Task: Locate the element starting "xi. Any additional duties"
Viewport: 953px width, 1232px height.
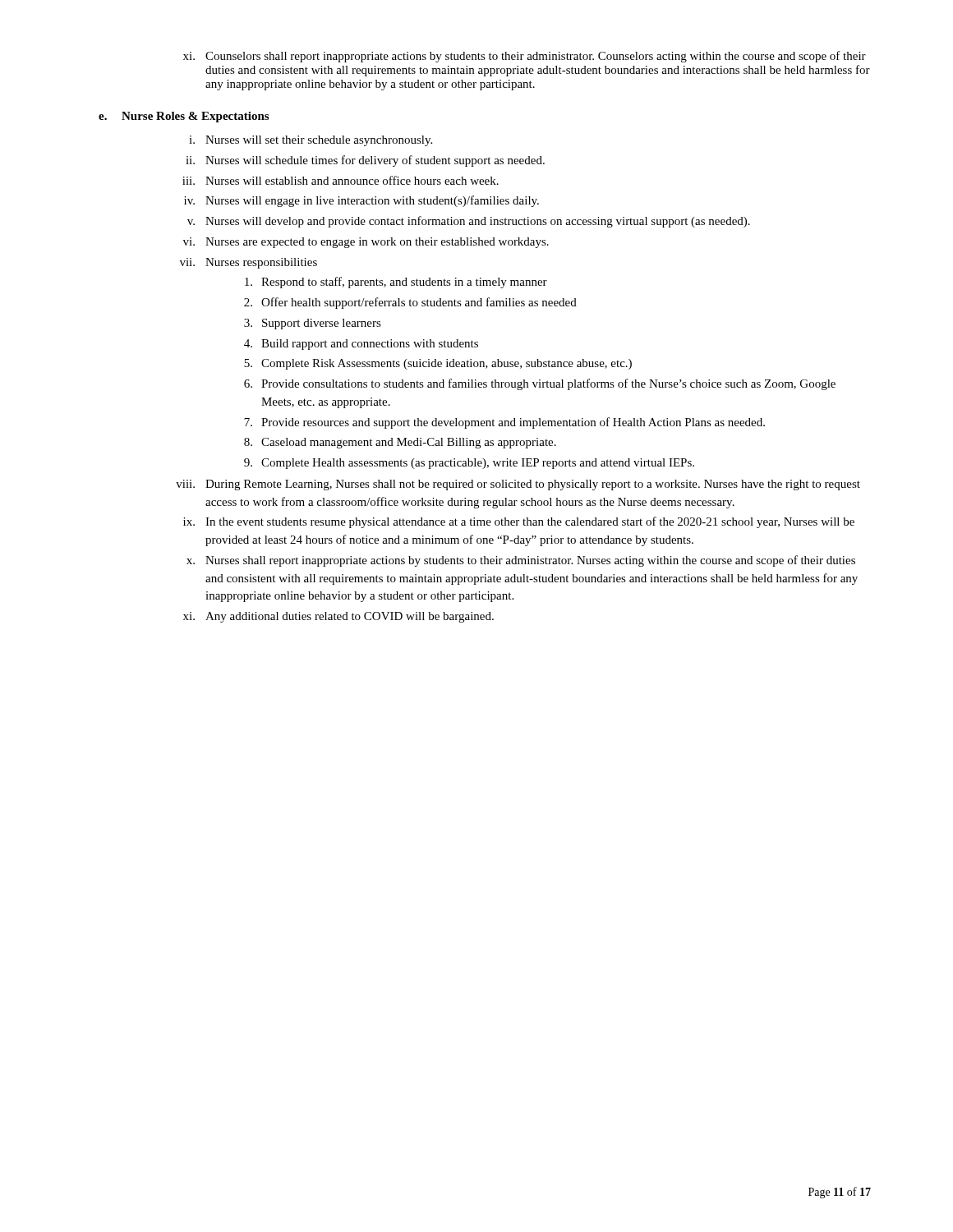Action: (338, 617)
